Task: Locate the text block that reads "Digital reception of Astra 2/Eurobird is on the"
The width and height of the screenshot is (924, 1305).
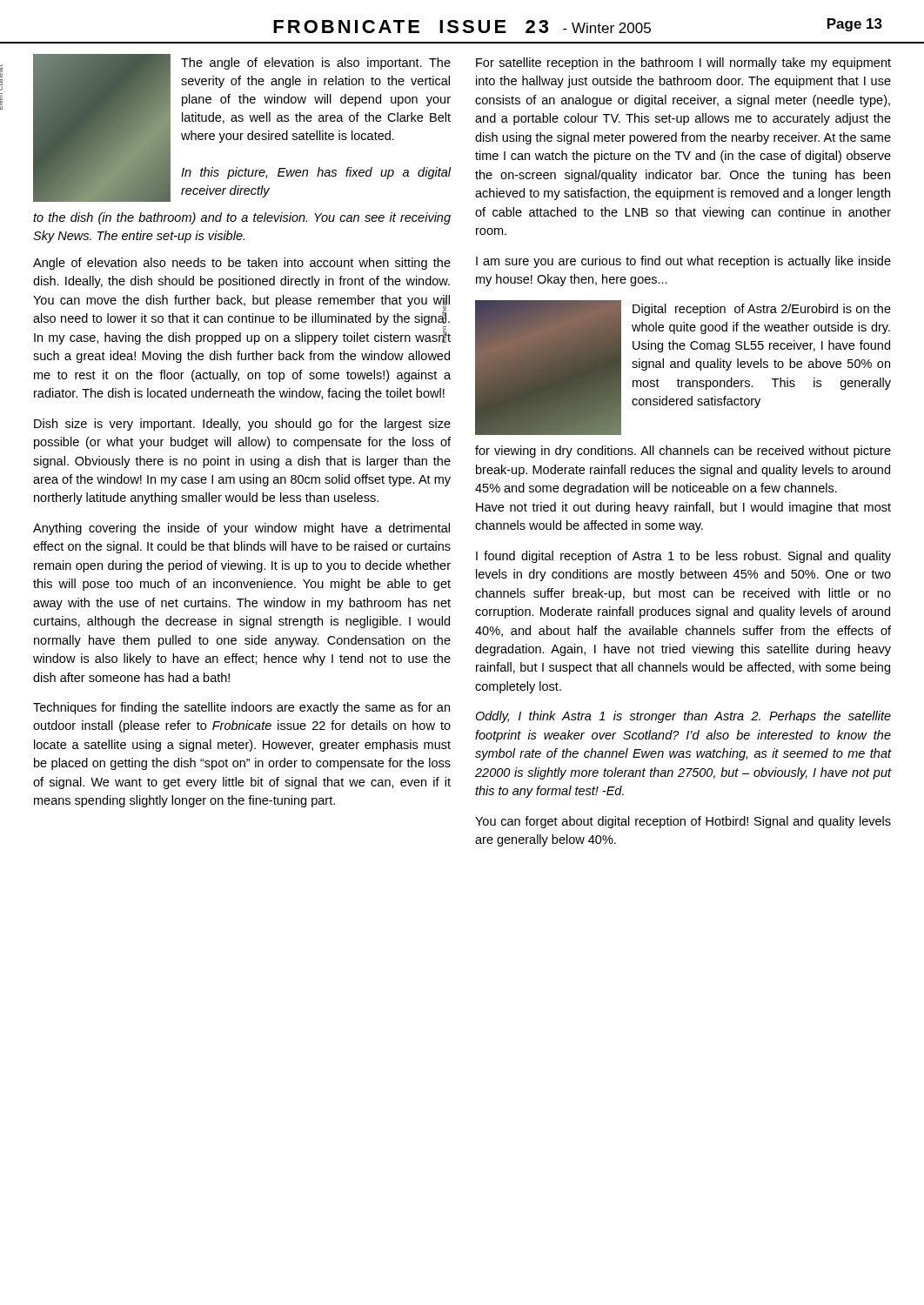Action: [x=761, y=355]
